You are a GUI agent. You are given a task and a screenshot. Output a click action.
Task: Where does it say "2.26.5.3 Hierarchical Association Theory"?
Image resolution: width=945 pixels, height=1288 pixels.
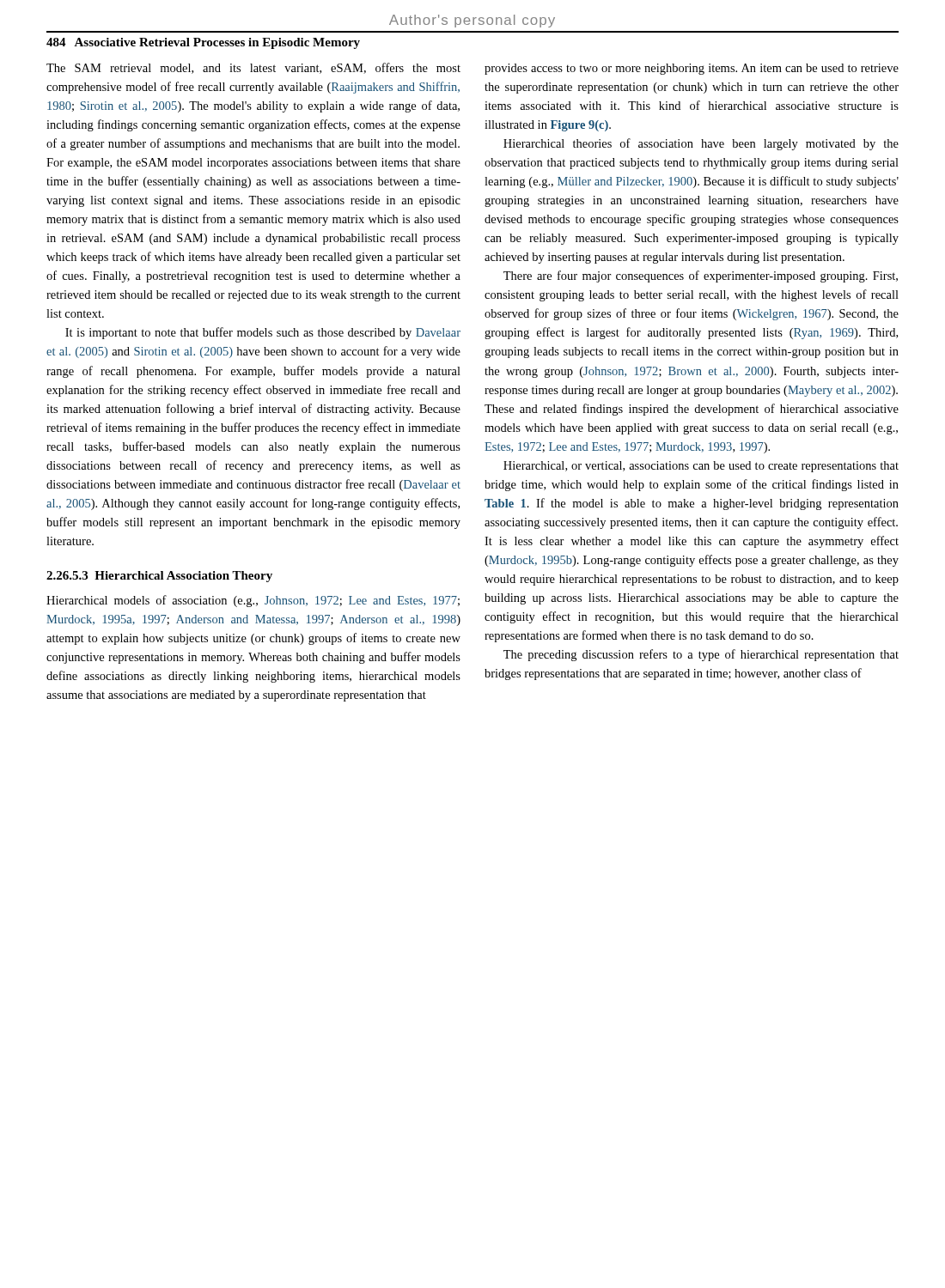159,575
